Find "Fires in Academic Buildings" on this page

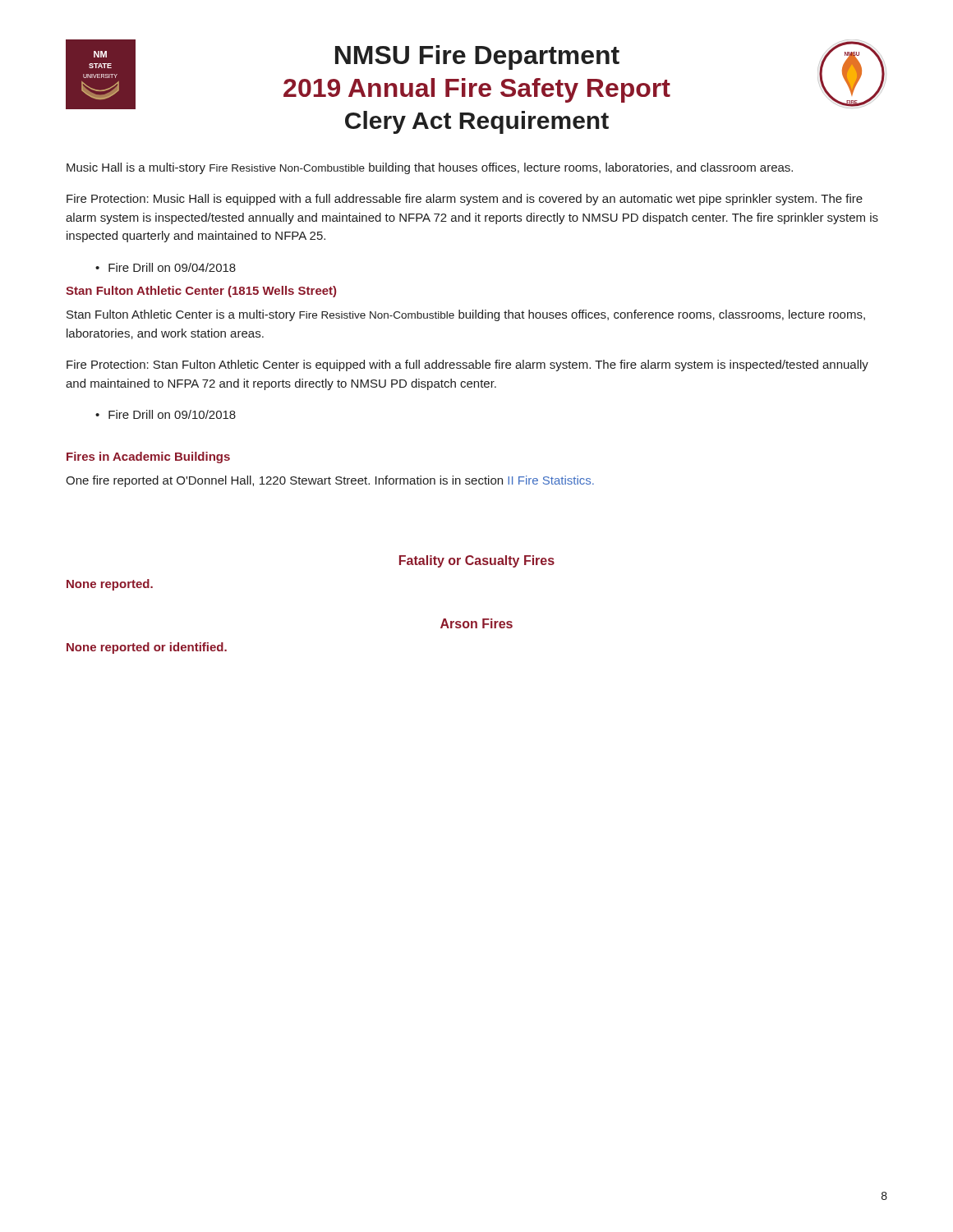(148, 456)
